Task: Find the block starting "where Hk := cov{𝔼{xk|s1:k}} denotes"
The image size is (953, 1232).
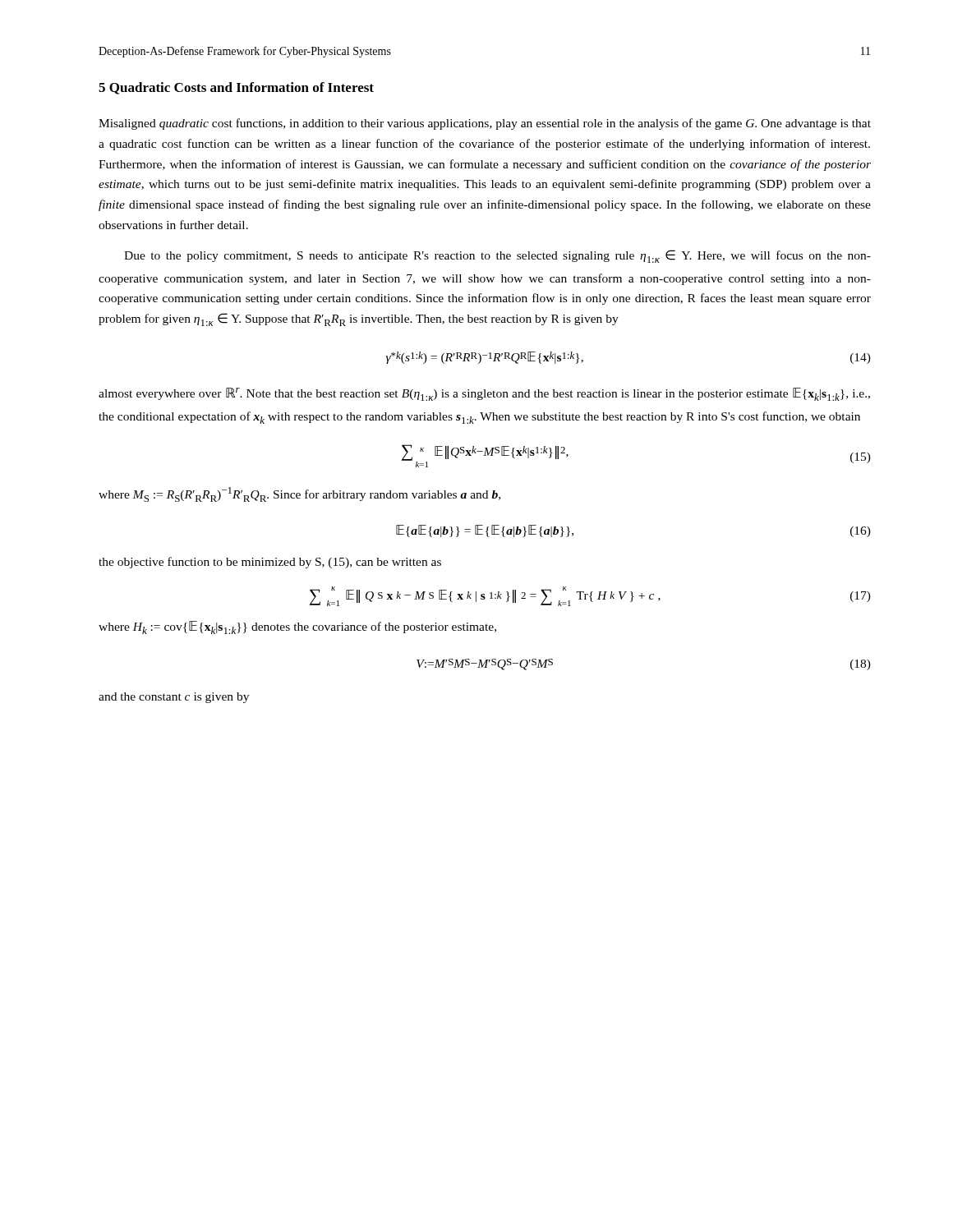Action: 298,628
